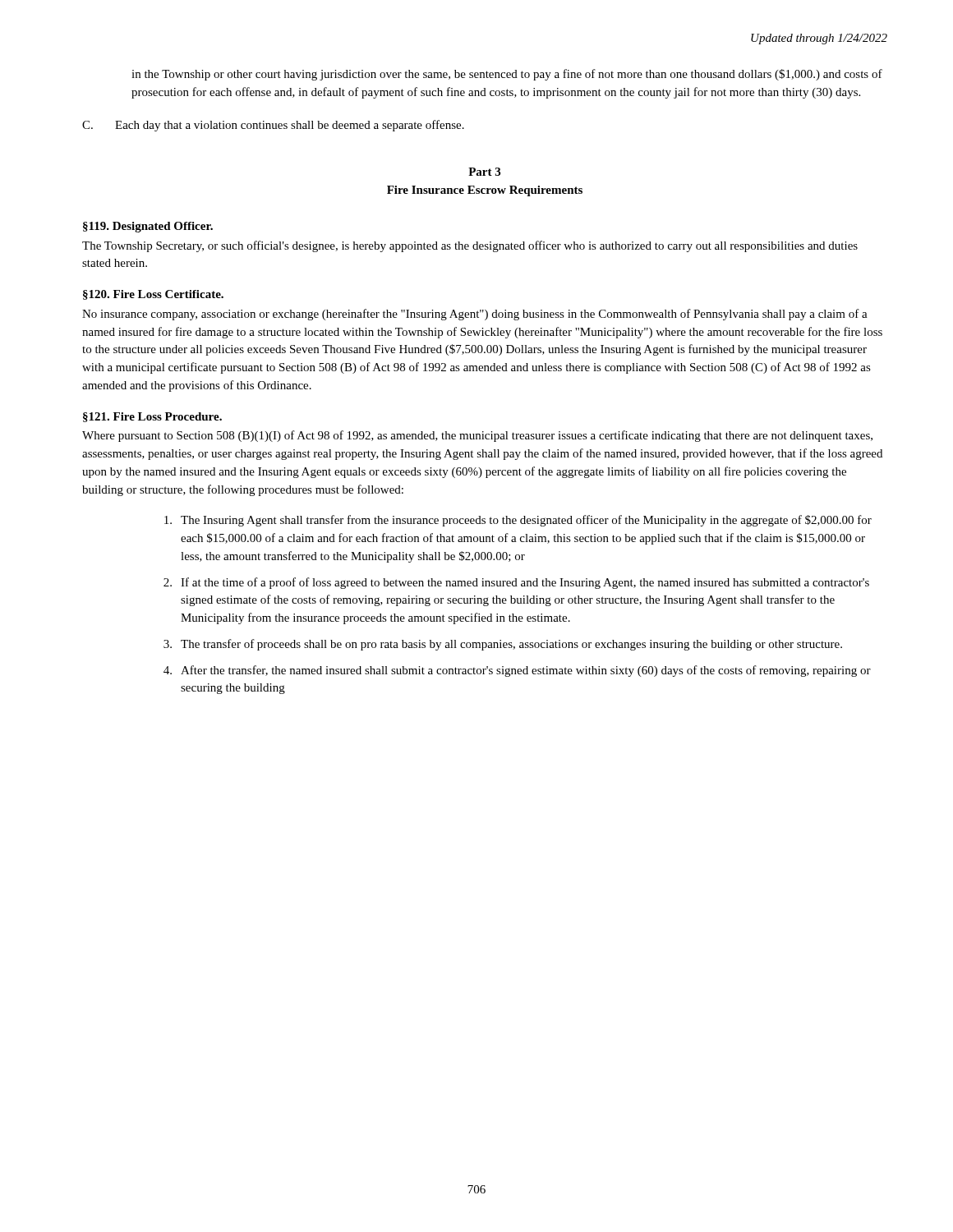Locate the list item containing "3. The transfer of proceeds shall be"
The image size is (953, 1232).
pyautogui.click(x=518, y=644)
